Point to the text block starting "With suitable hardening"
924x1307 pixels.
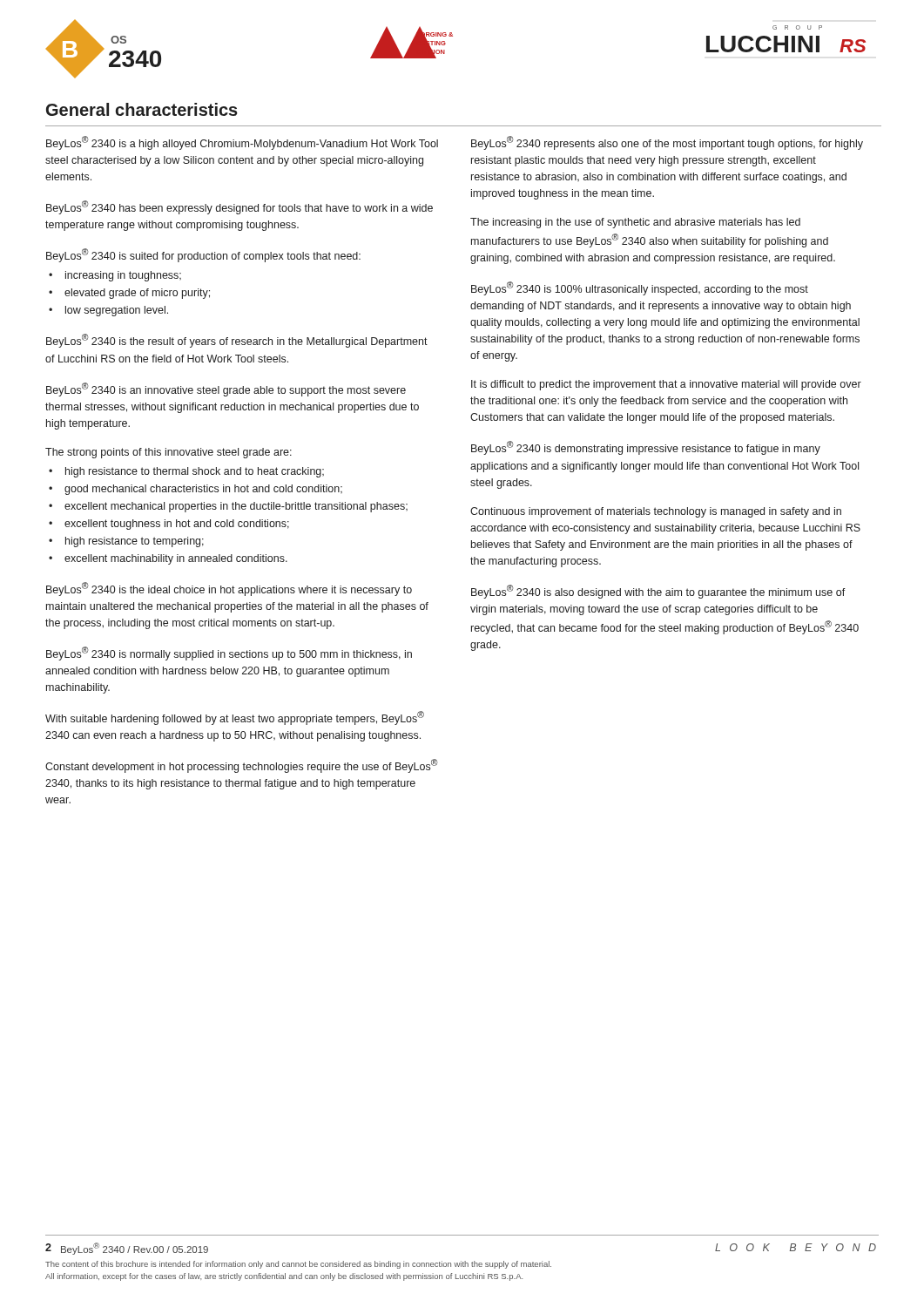[x=235, y=726]
